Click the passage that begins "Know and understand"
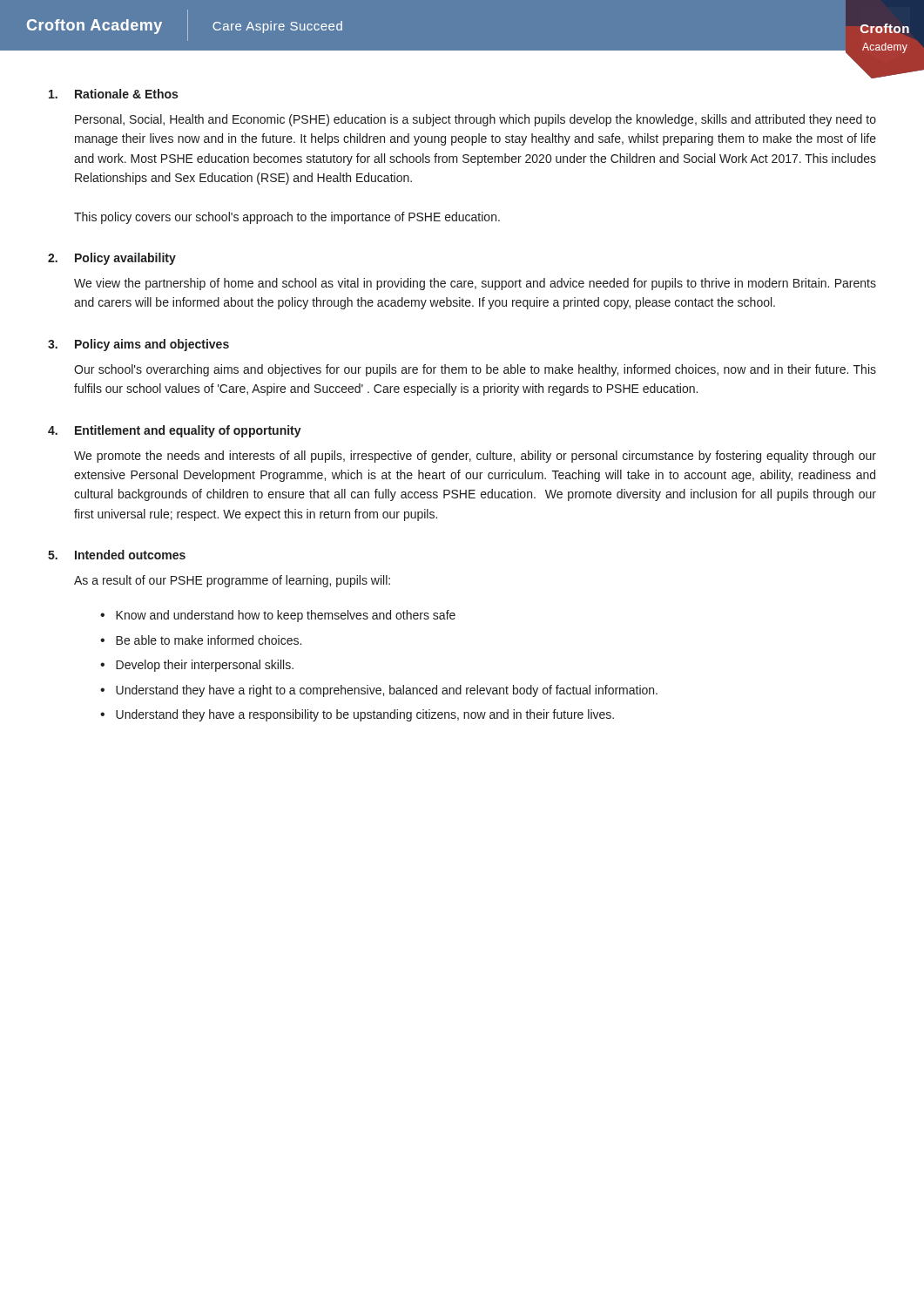924x1307 pixels. coord(286,616)
